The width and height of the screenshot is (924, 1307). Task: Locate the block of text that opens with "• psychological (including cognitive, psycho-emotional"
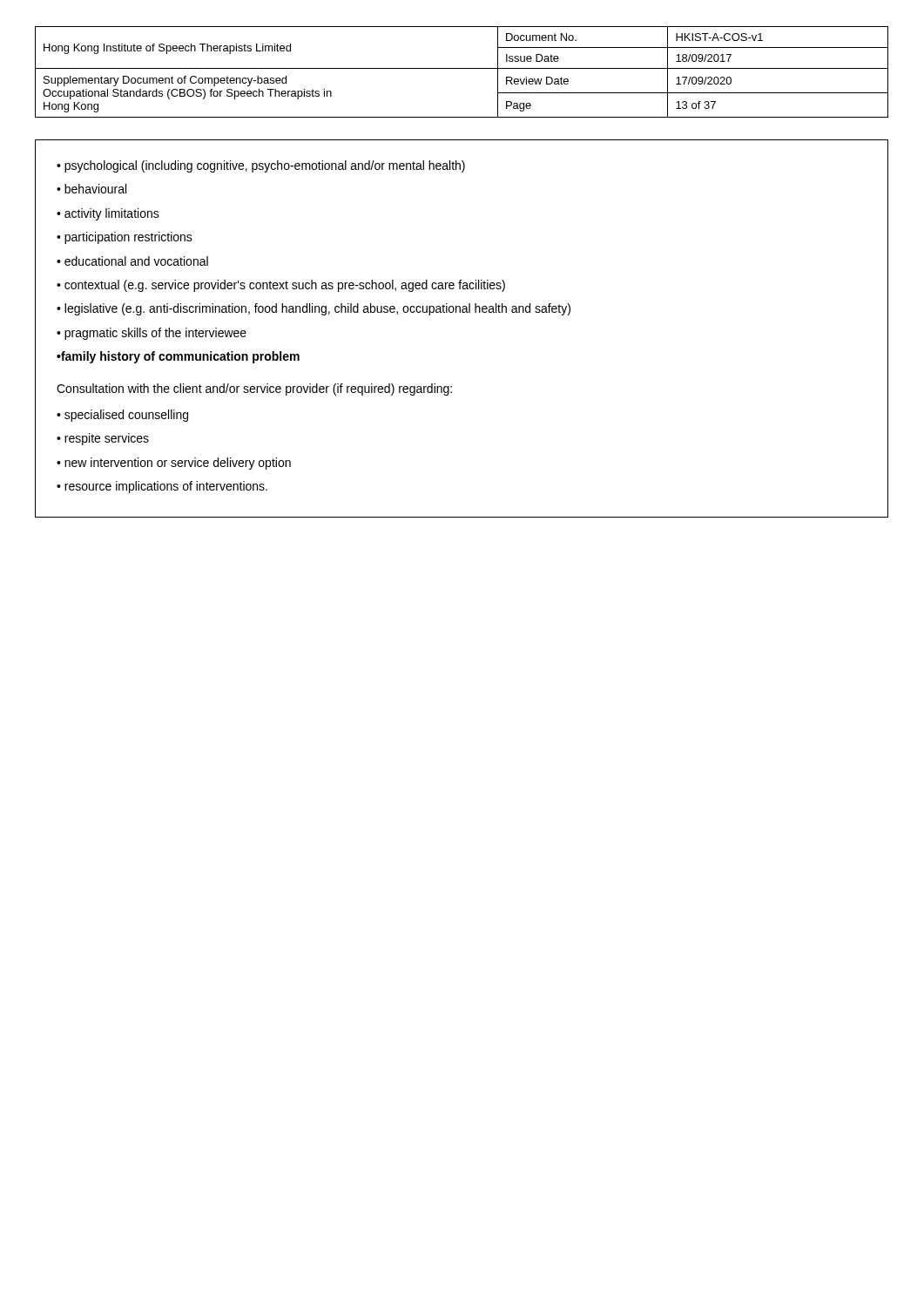point(261,166)
